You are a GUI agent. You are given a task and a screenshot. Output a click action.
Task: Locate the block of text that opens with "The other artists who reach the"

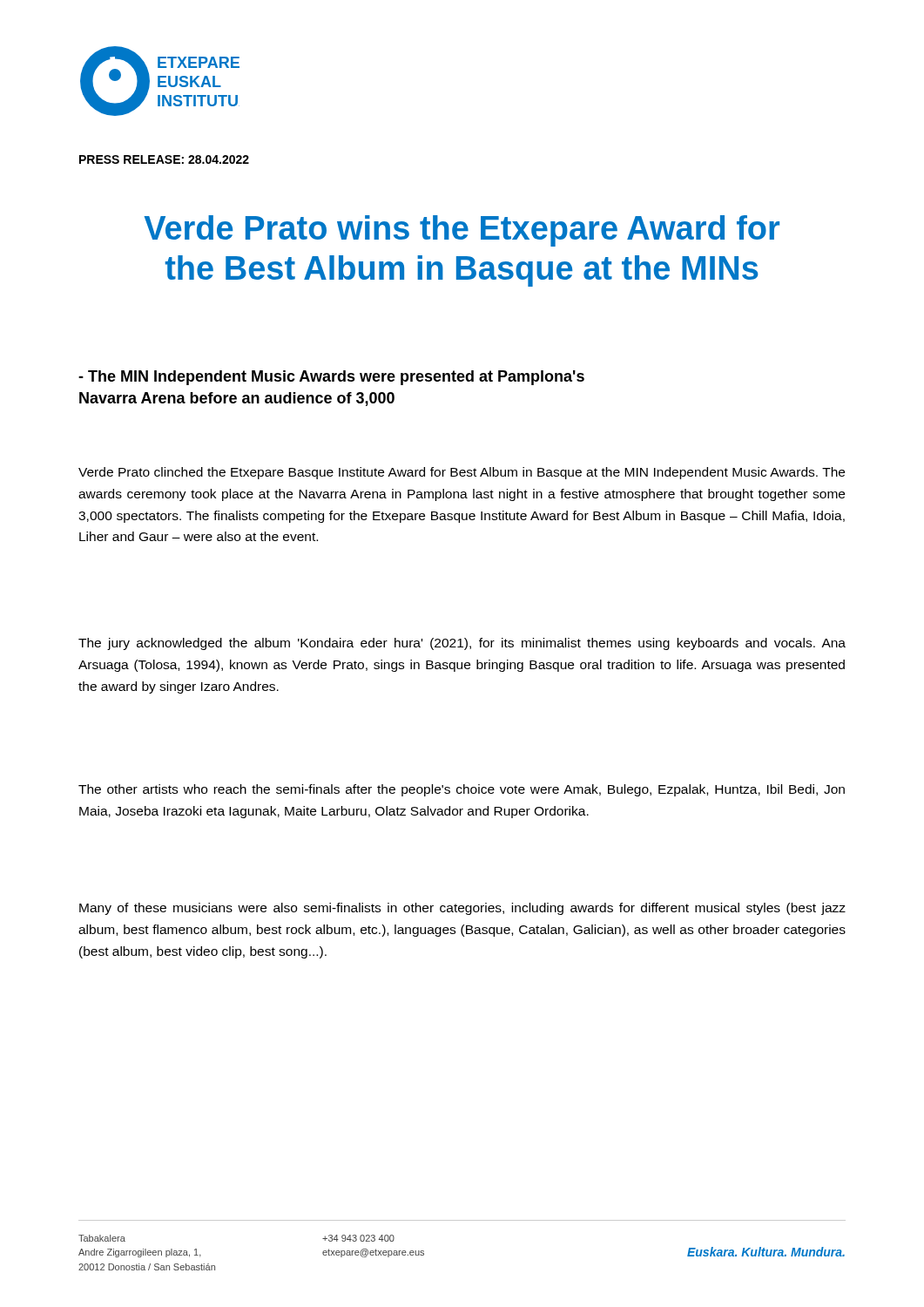tap(462, 800)
